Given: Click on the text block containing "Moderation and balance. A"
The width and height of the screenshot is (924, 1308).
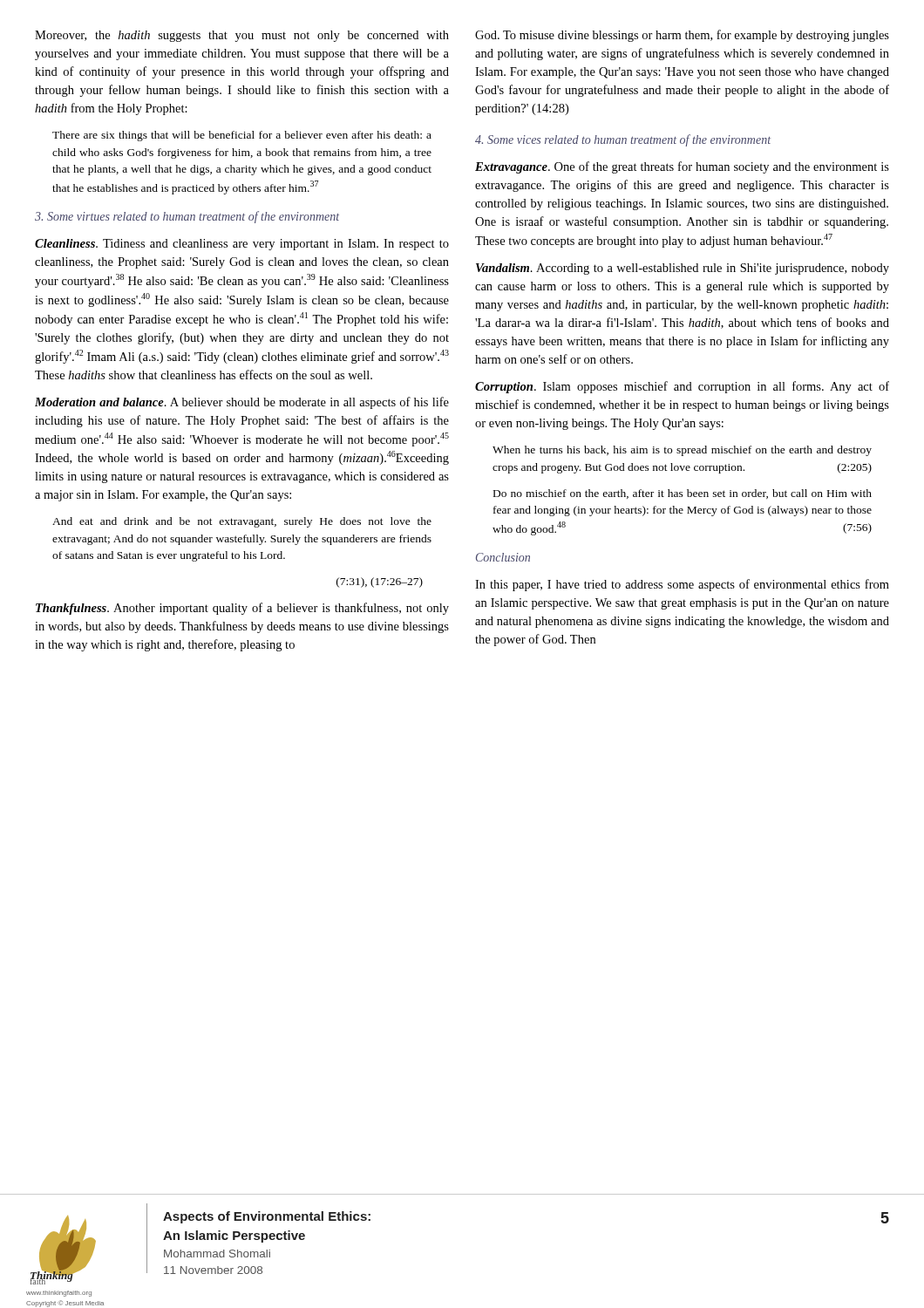Looking at the screenshot, I should [242, 449].
